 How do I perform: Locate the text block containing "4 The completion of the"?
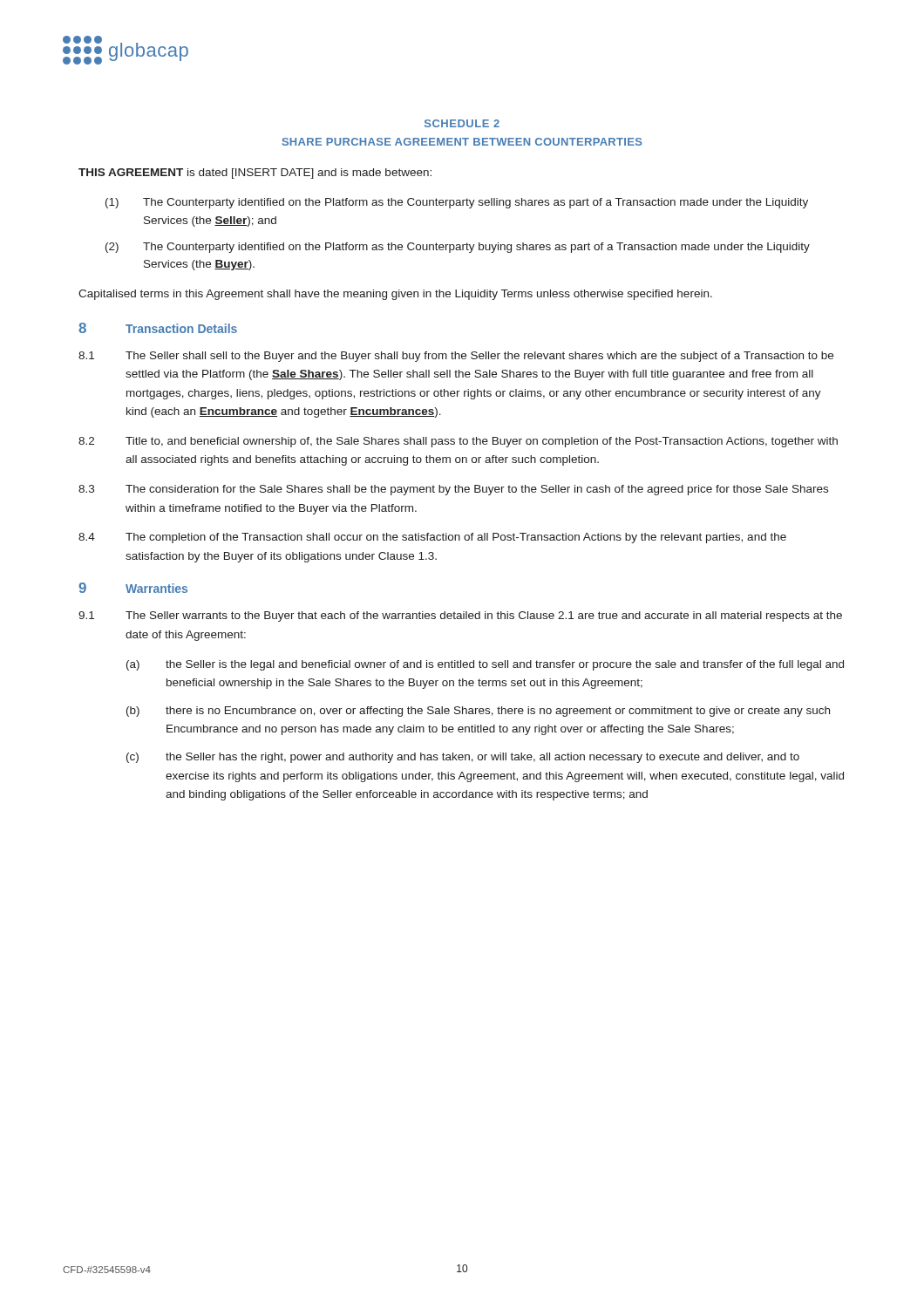tap(462, 547)
